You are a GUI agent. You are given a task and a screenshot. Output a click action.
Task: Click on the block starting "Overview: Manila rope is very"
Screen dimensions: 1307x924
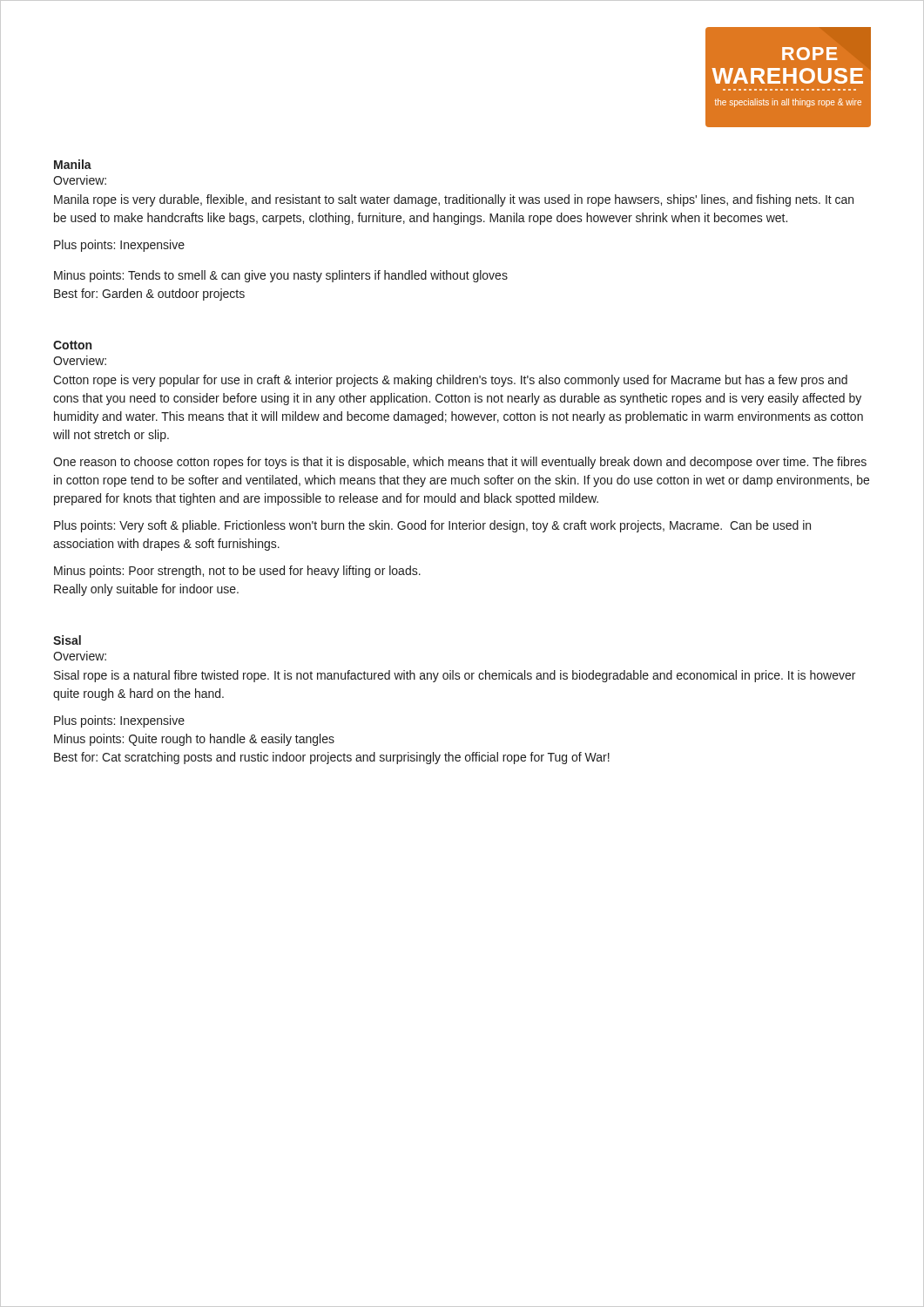tap(462, 200)
